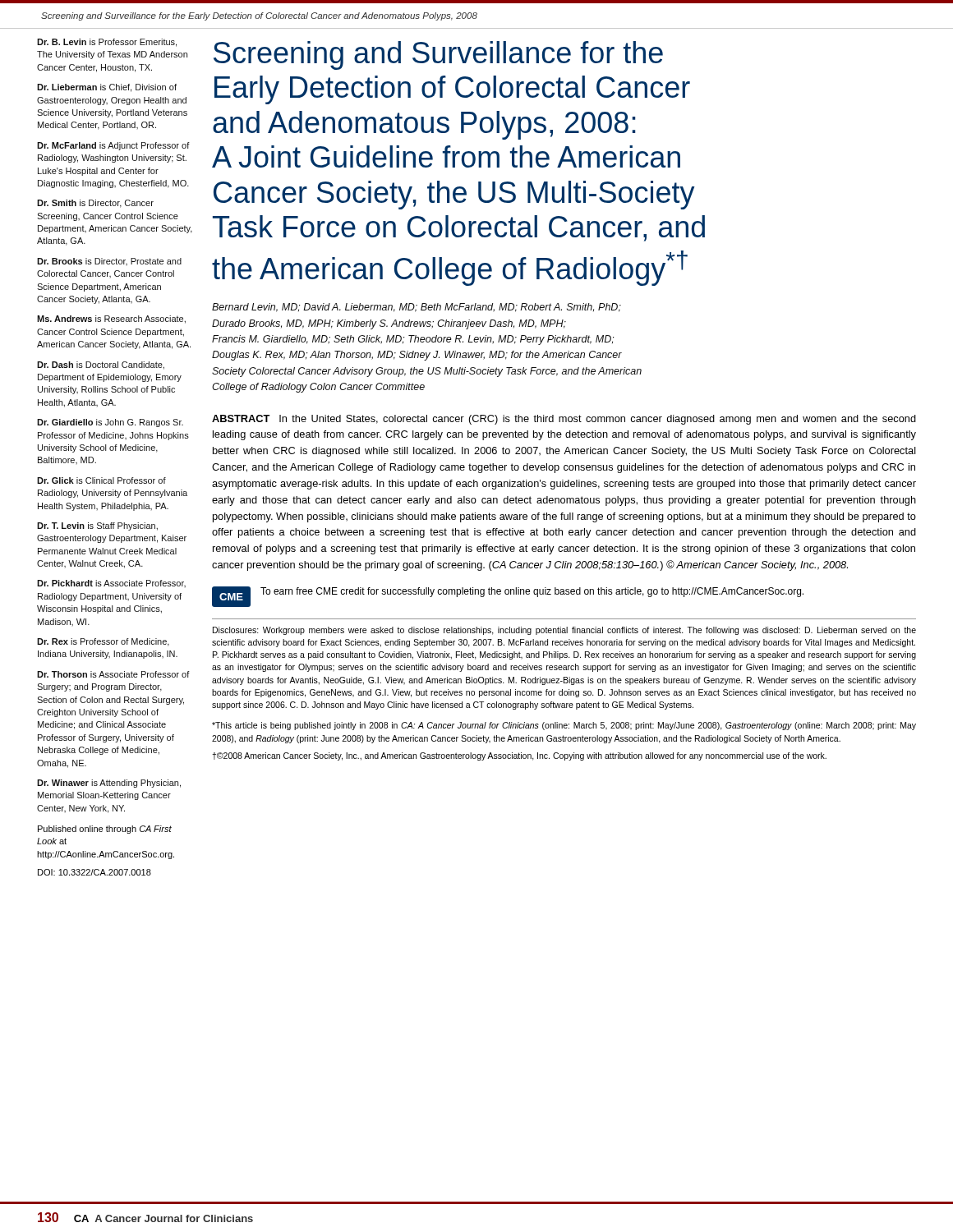Locate the text block with the text "Dr. Winawer is Attending Physician, Memorial Sloan-Kettering"
Viewport: 953px width, 1232px height.
coord(109,795)
